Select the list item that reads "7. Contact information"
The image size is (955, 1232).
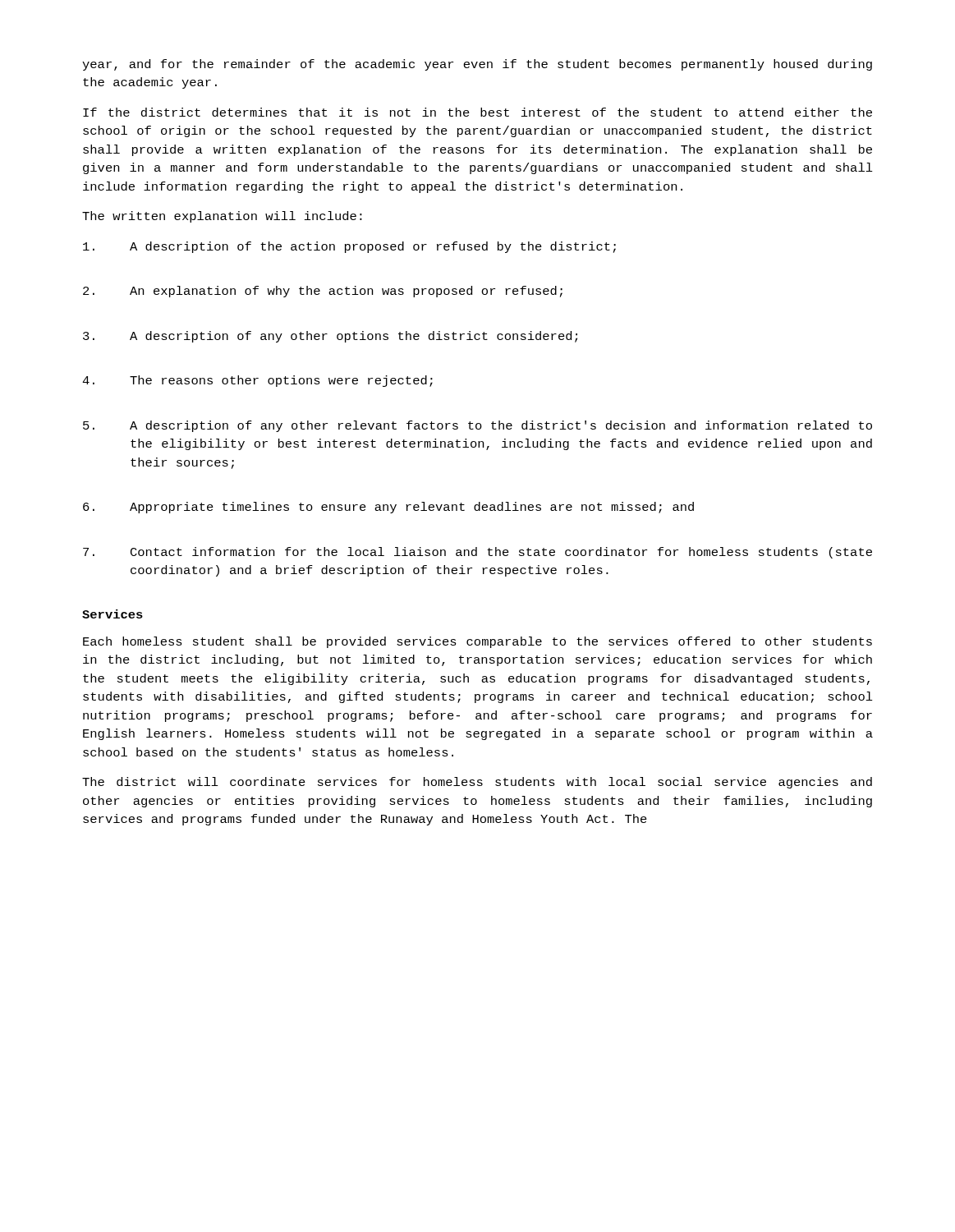click(478, 562)
